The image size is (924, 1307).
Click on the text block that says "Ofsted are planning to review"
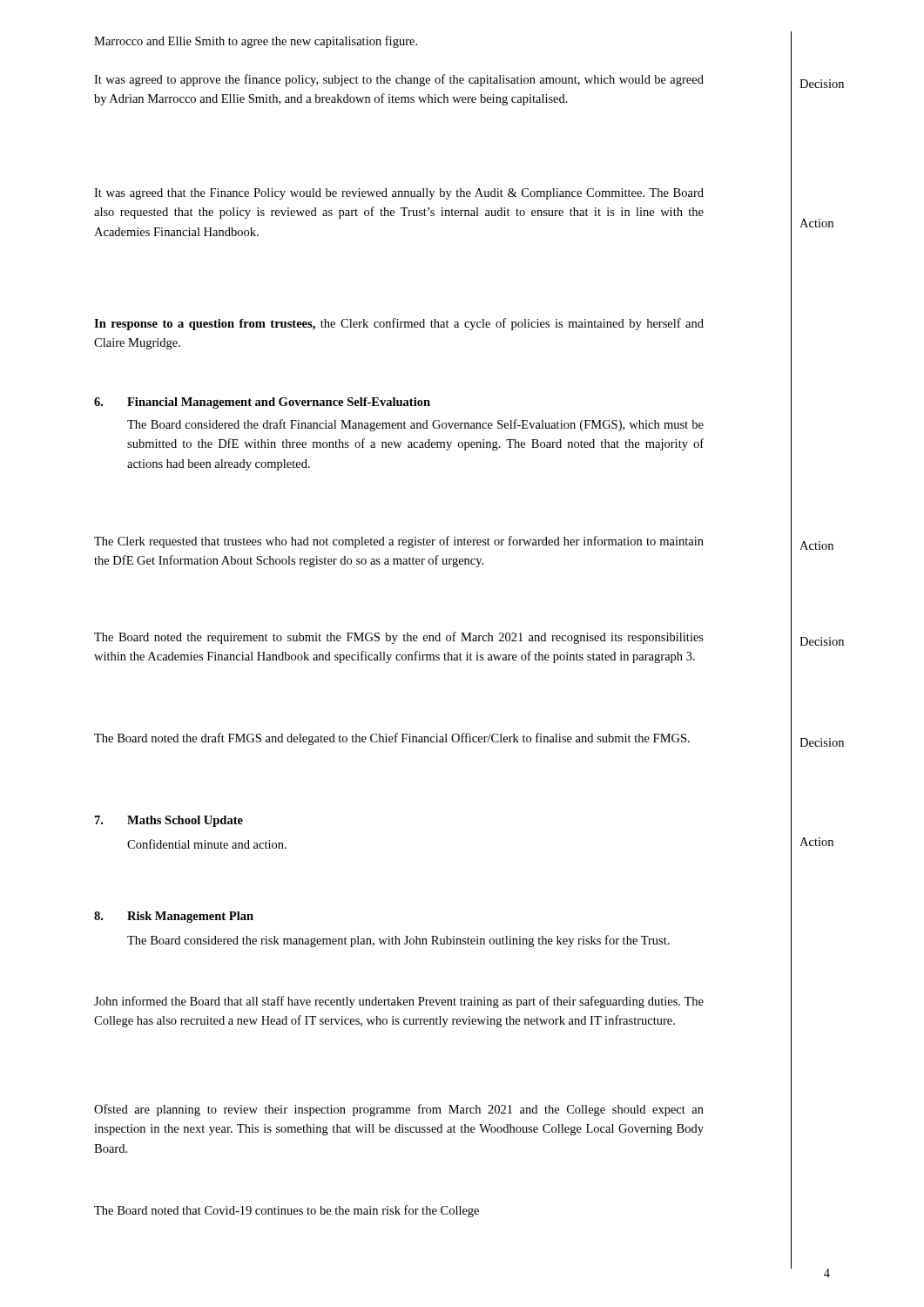tap(399, 1129)
